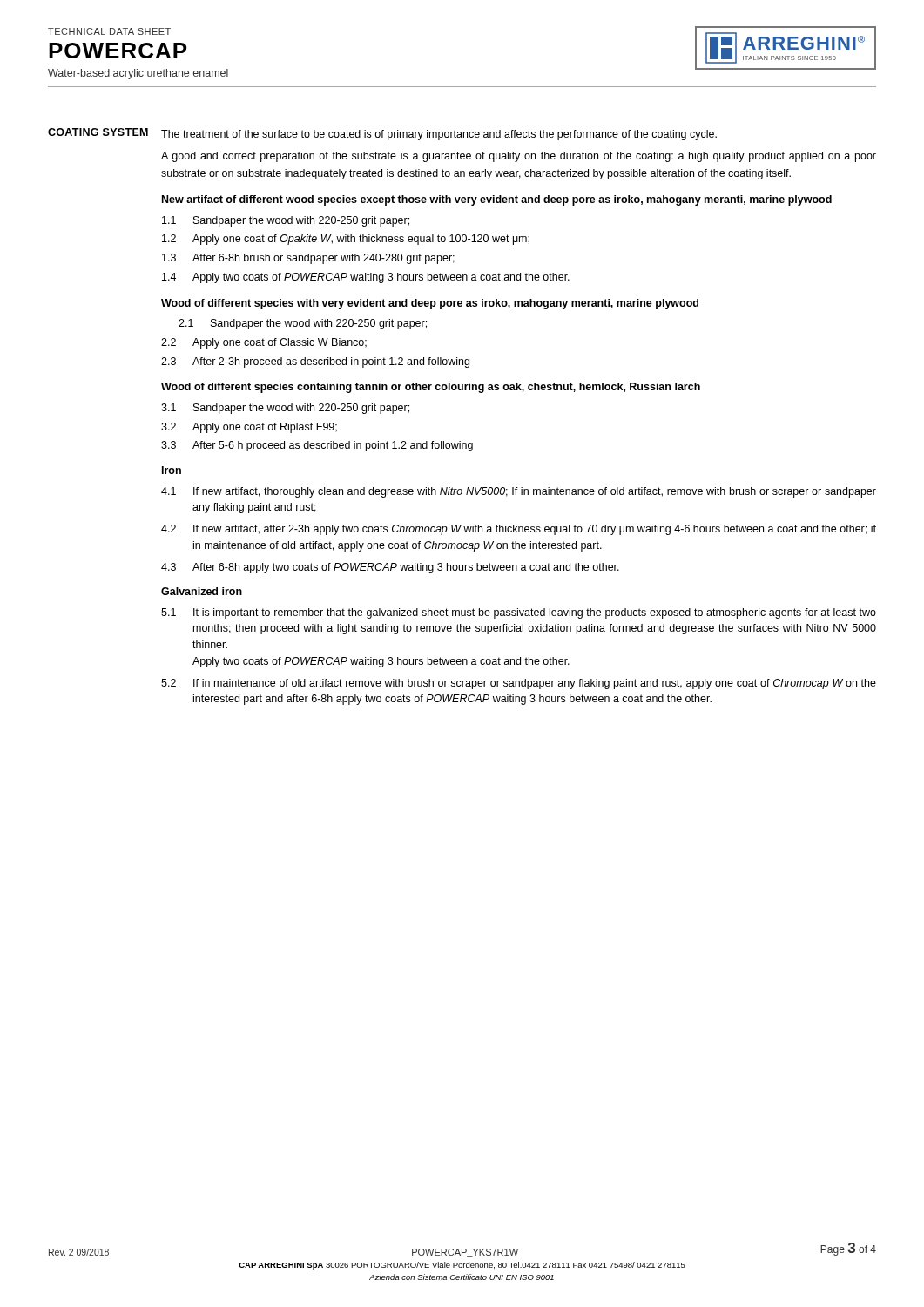Click on the section header containing "COATING SYSTEM"
Image resolution: width=924 pixels, height=1307 pixels.
[98, 132]
